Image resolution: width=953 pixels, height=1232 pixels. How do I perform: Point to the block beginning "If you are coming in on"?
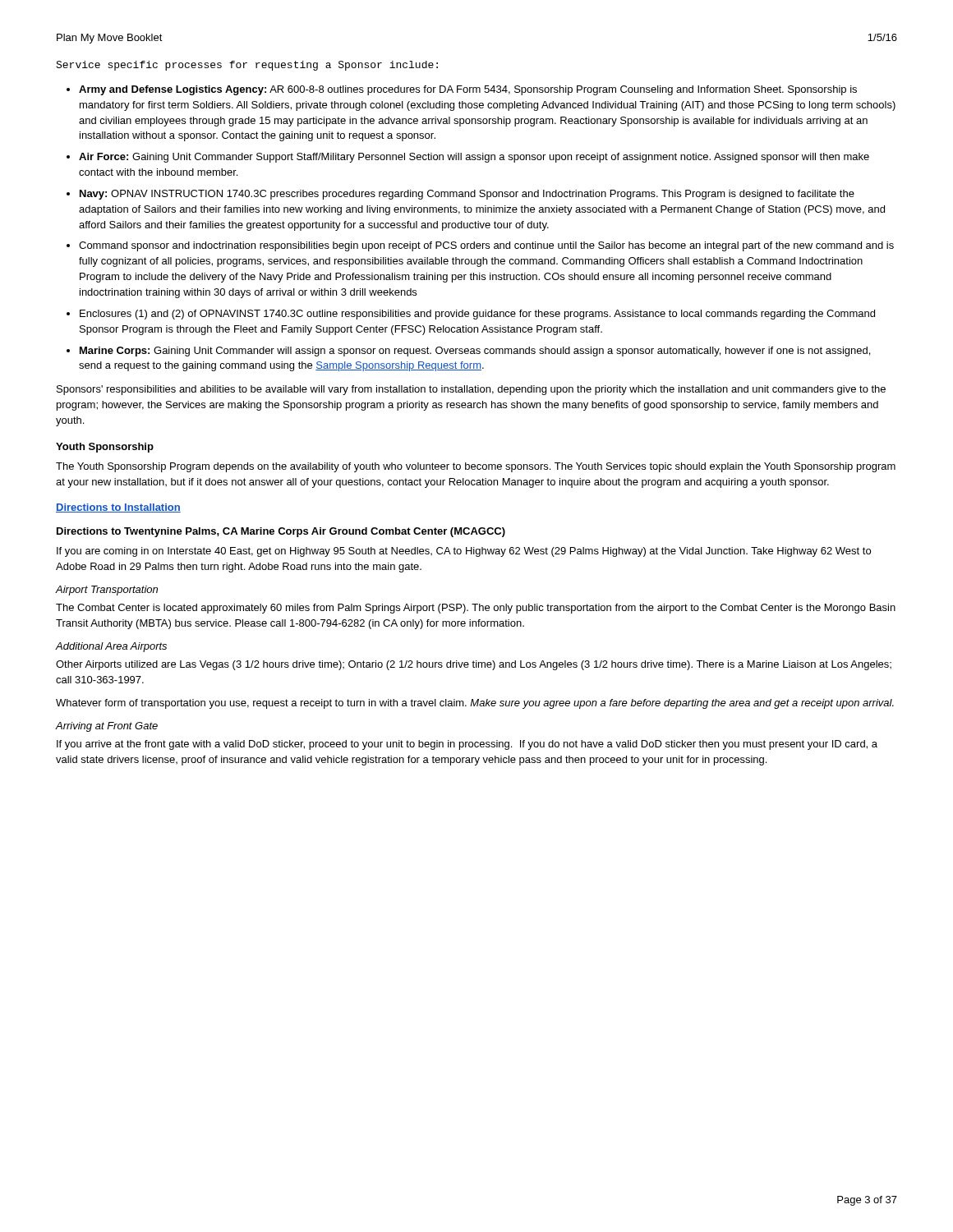pyautogui.click(x=464, y=559)
